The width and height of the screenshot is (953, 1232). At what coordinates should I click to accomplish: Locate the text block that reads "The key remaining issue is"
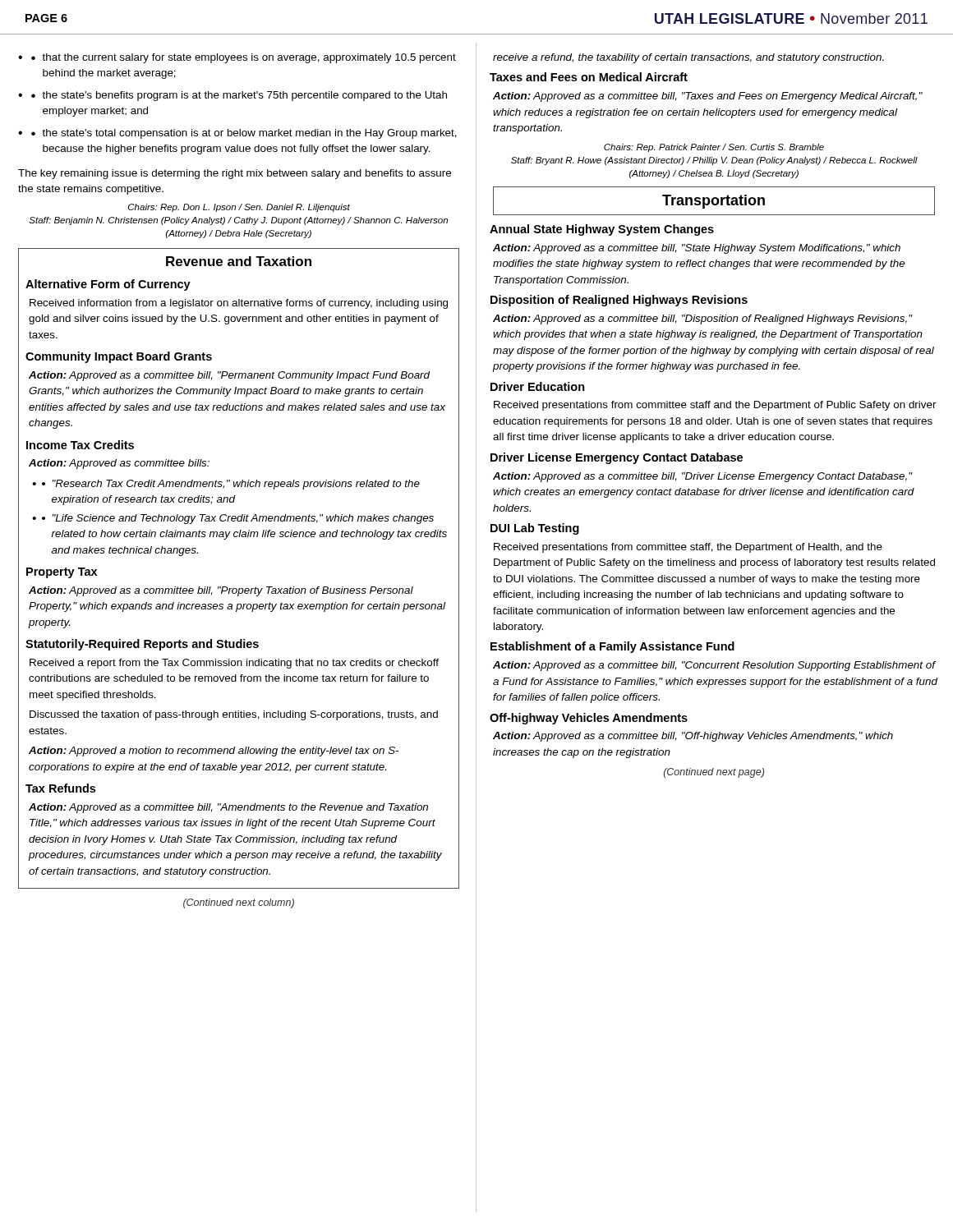(x=235, y=181)
